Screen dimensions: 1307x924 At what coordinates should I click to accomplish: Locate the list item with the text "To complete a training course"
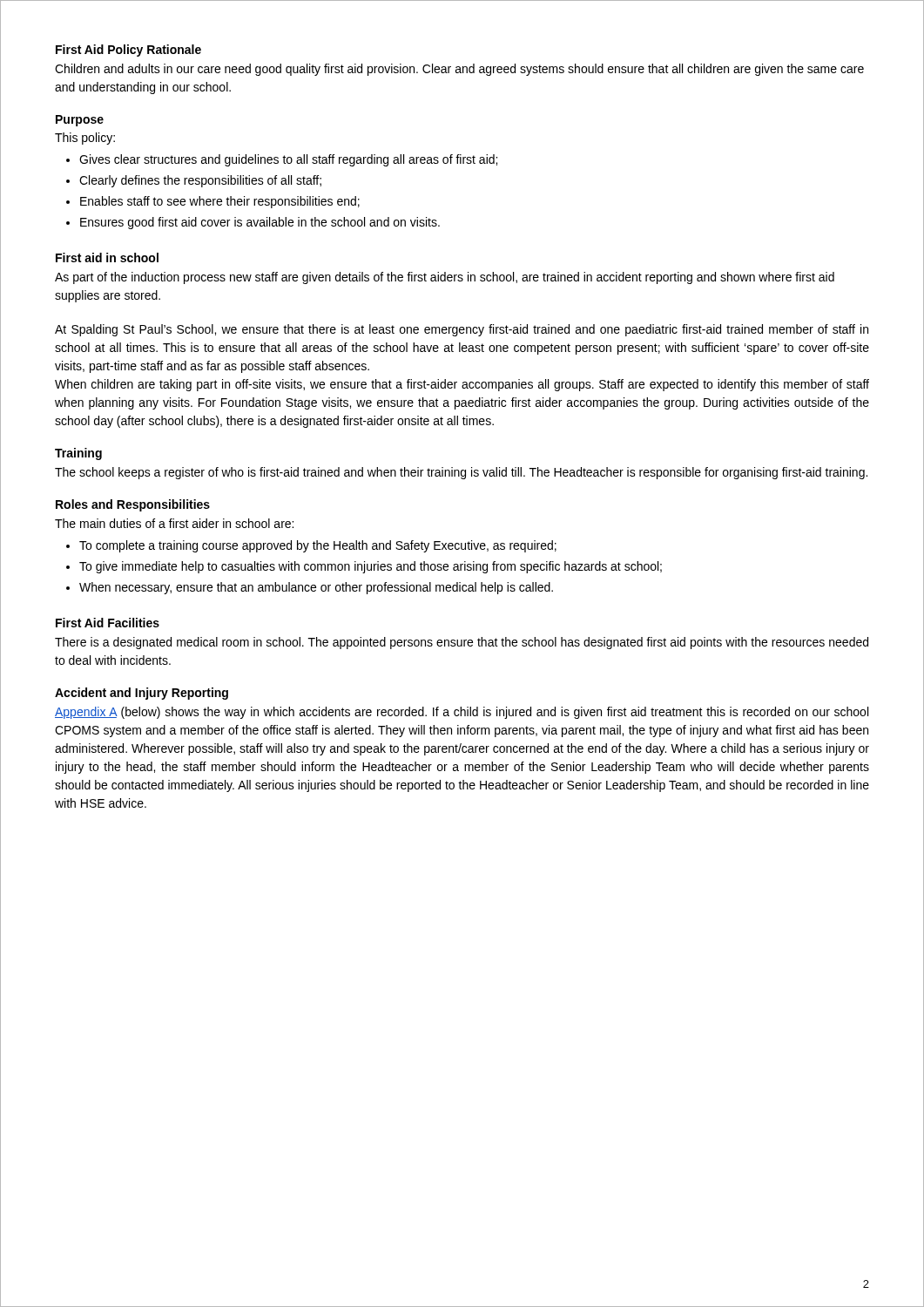318,545
